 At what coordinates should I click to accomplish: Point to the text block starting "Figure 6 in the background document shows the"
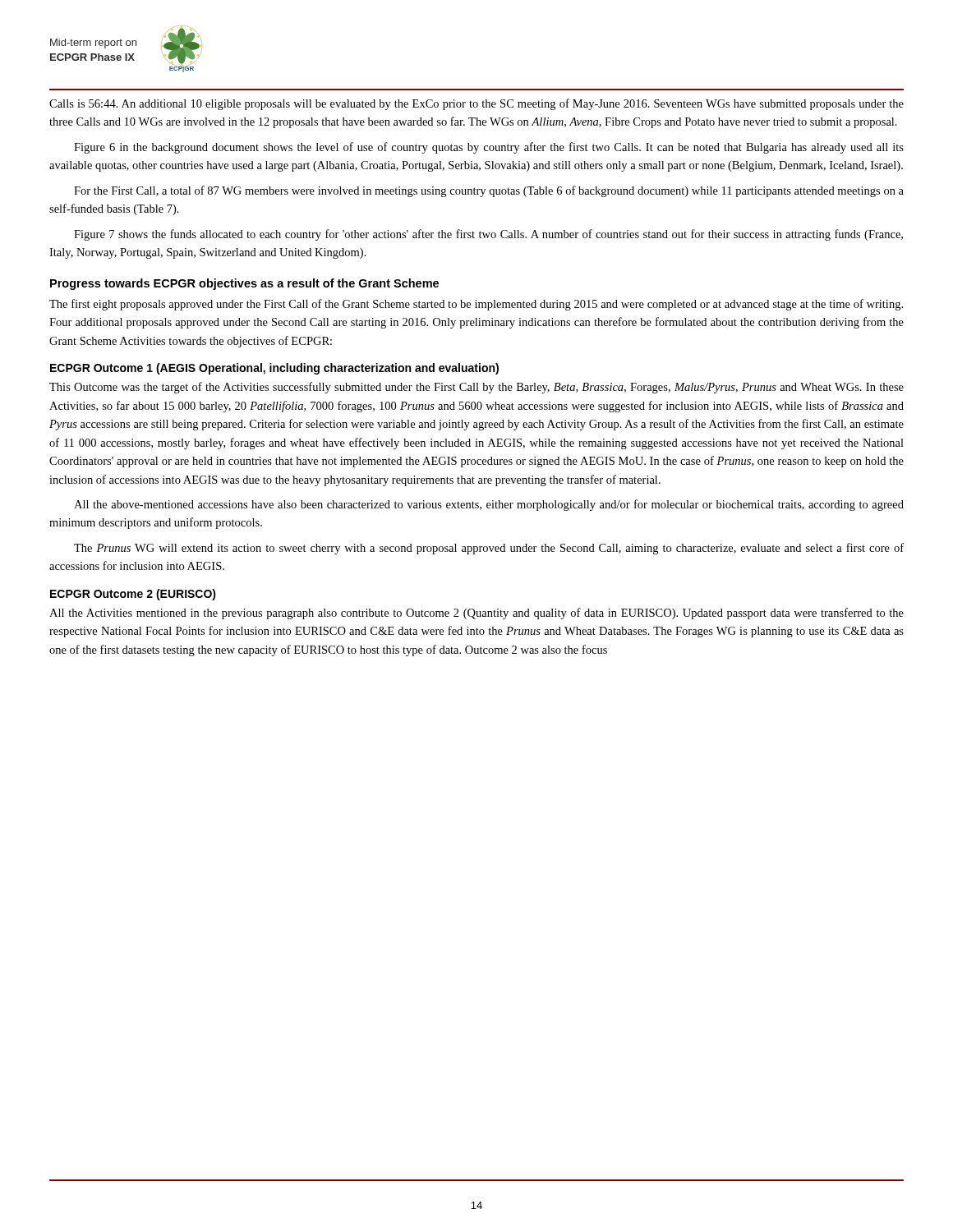[476, 156]
